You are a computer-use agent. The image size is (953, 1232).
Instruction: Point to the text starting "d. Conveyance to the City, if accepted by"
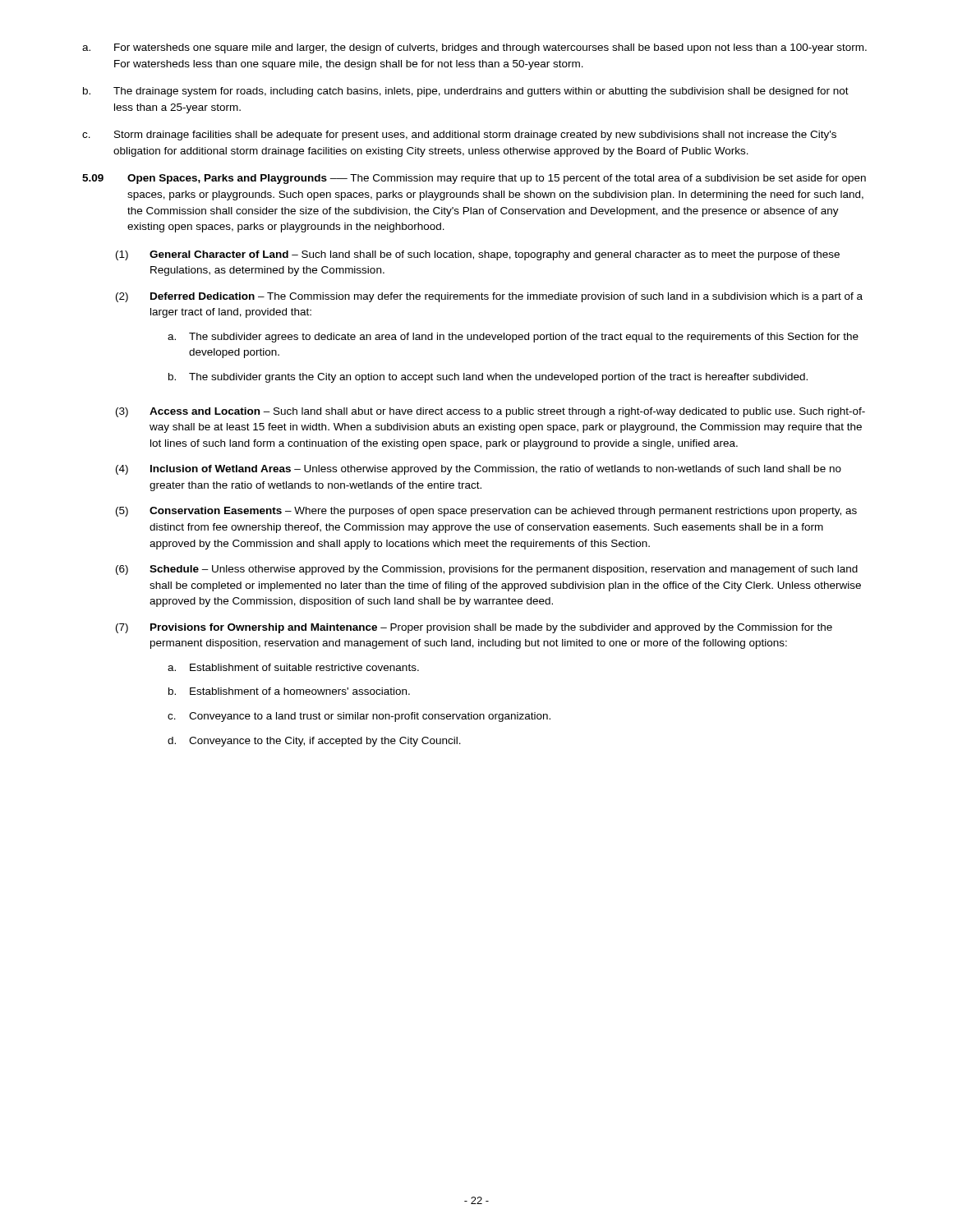pyautogui.click(x=314, y=742)
